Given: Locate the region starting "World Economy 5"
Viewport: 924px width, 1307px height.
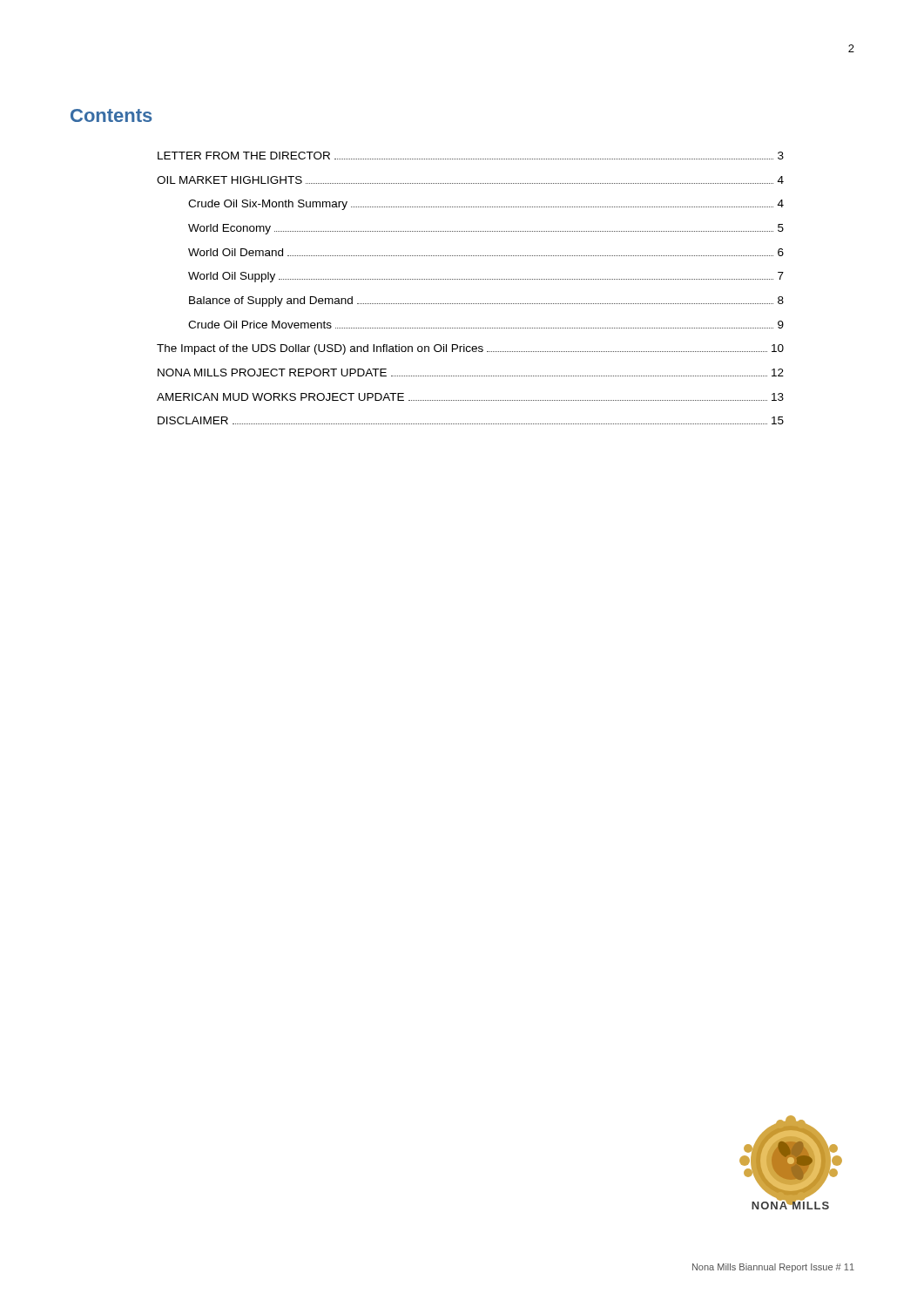Looking at the screenshot, I should pyautogui.click(x=486, y=228).
